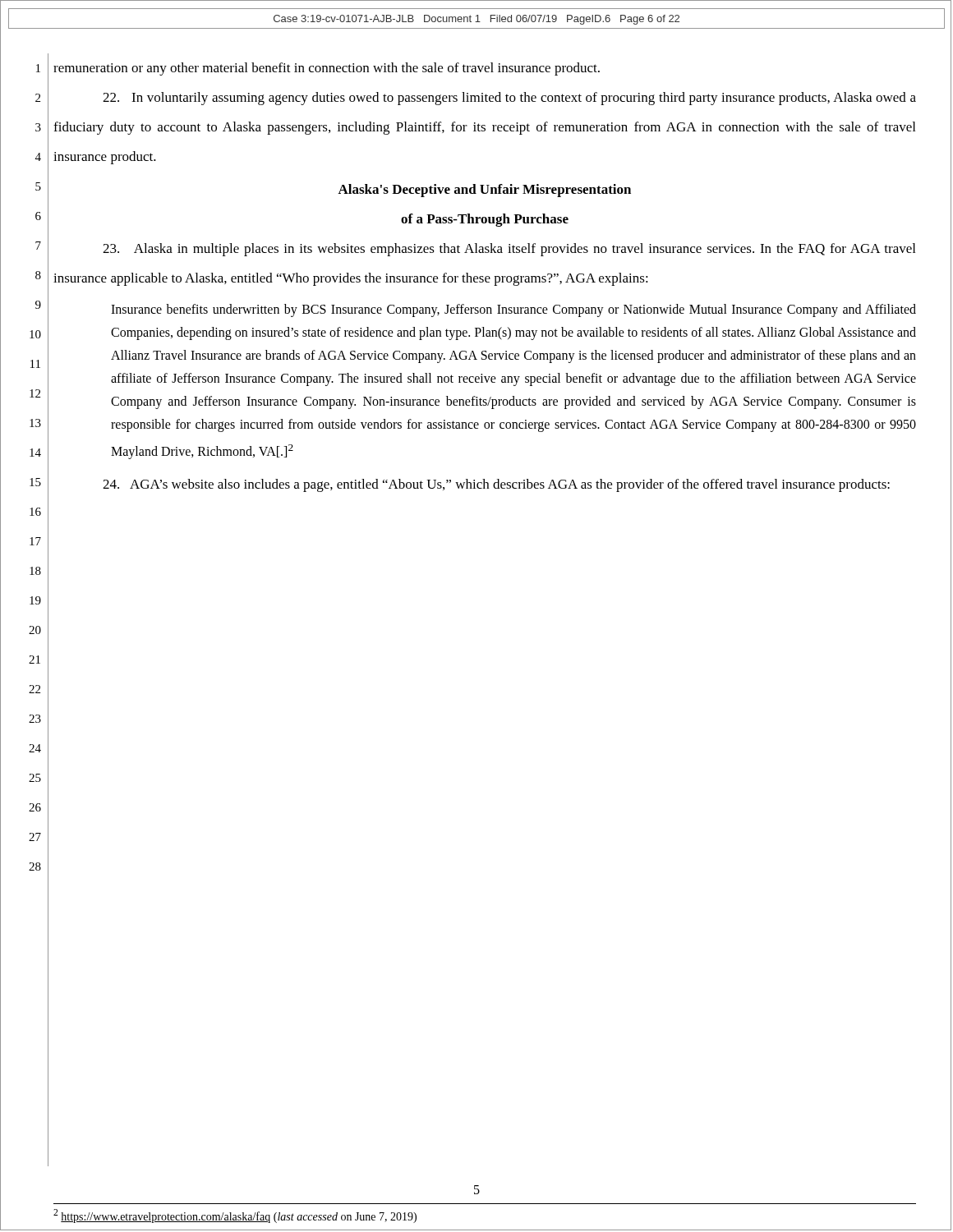Viewport: 953px width, 1232px height.
Task: Navigate to the passage starting "Alaska in multiple places in its"
Action: [485, 263]
